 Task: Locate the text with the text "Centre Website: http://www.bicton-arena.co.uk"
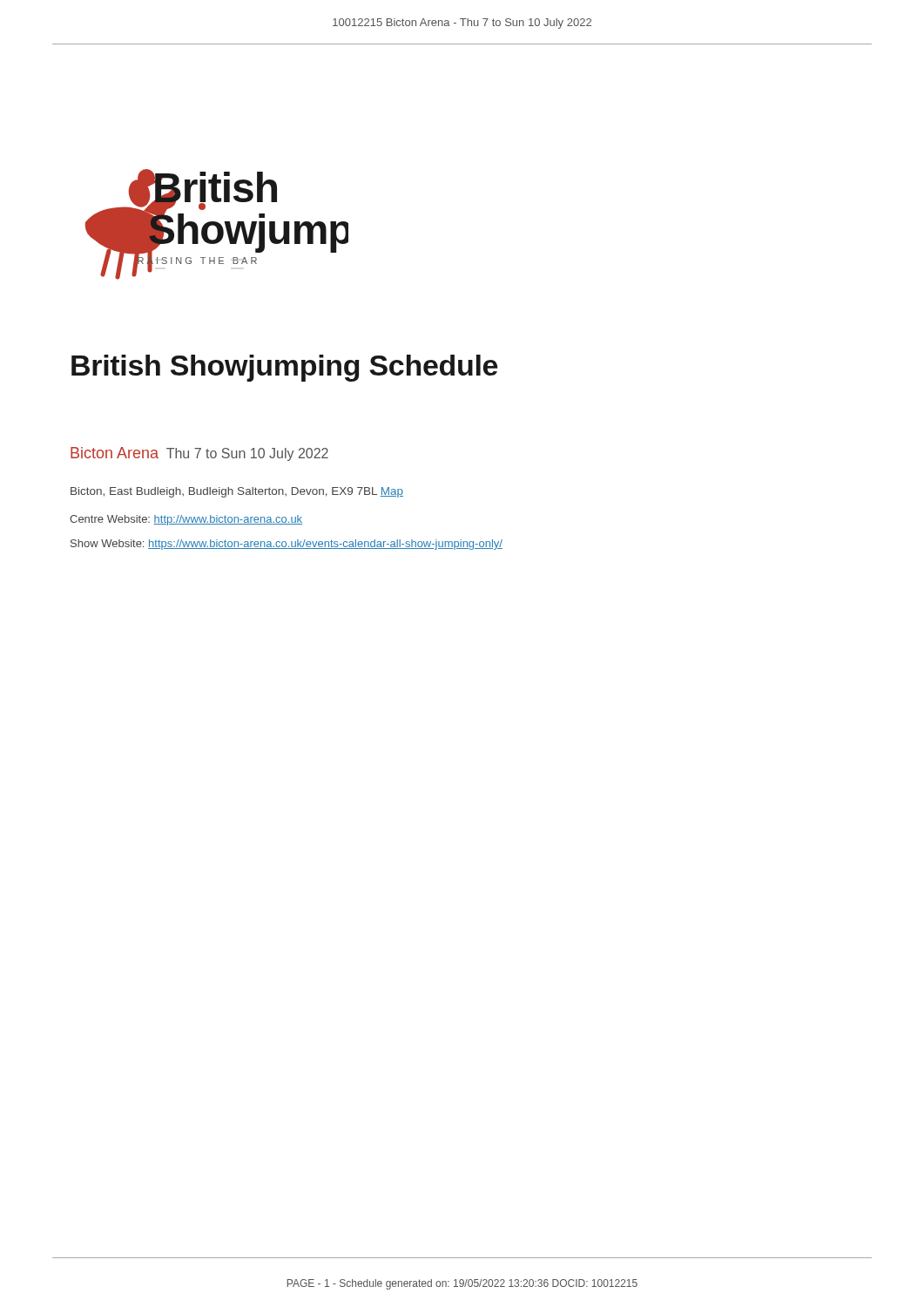[x=186, y=519]
